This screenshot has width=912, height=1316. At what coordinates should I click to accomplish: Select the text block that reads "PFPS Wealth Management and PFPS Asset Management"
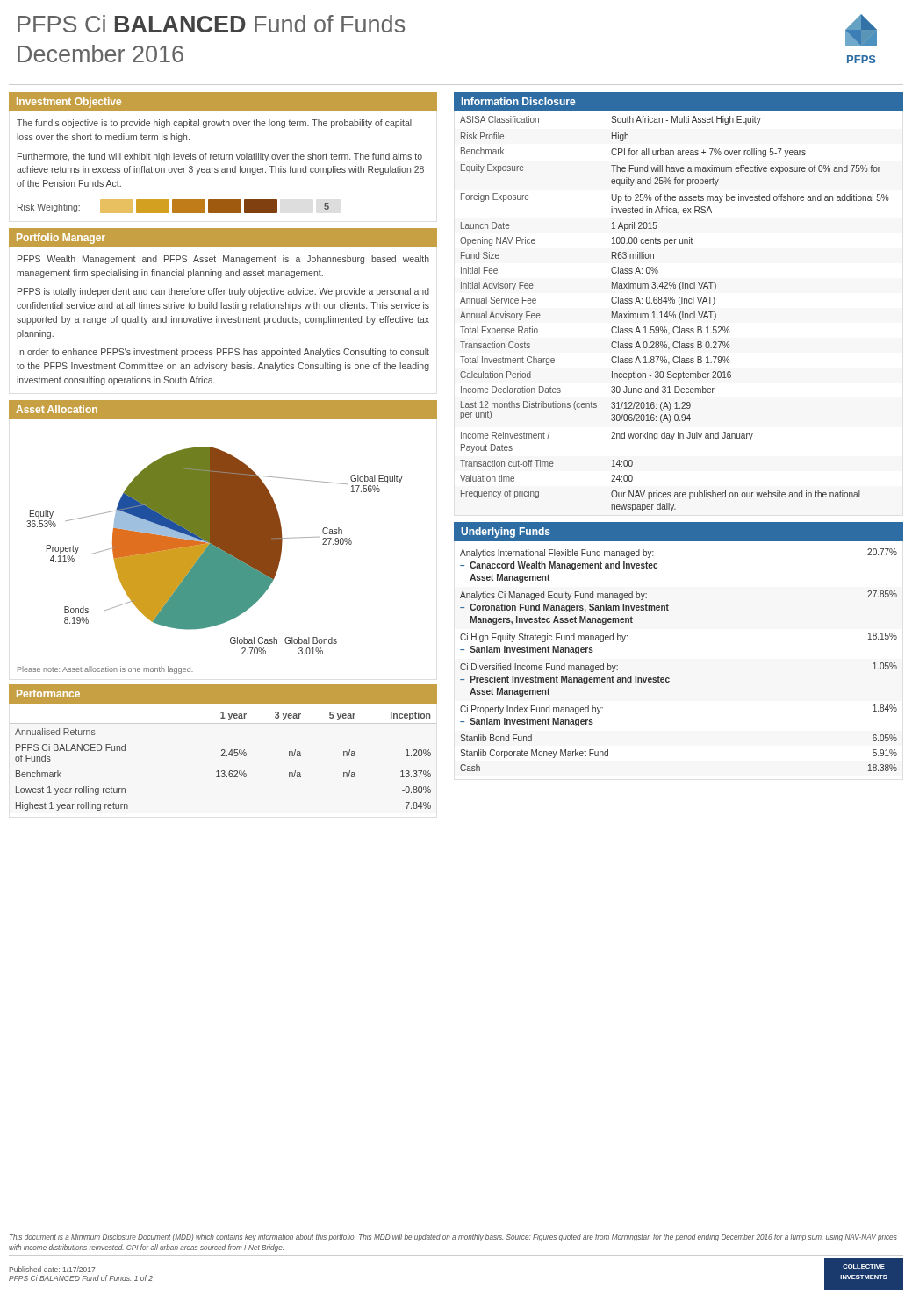click(223, 266)
